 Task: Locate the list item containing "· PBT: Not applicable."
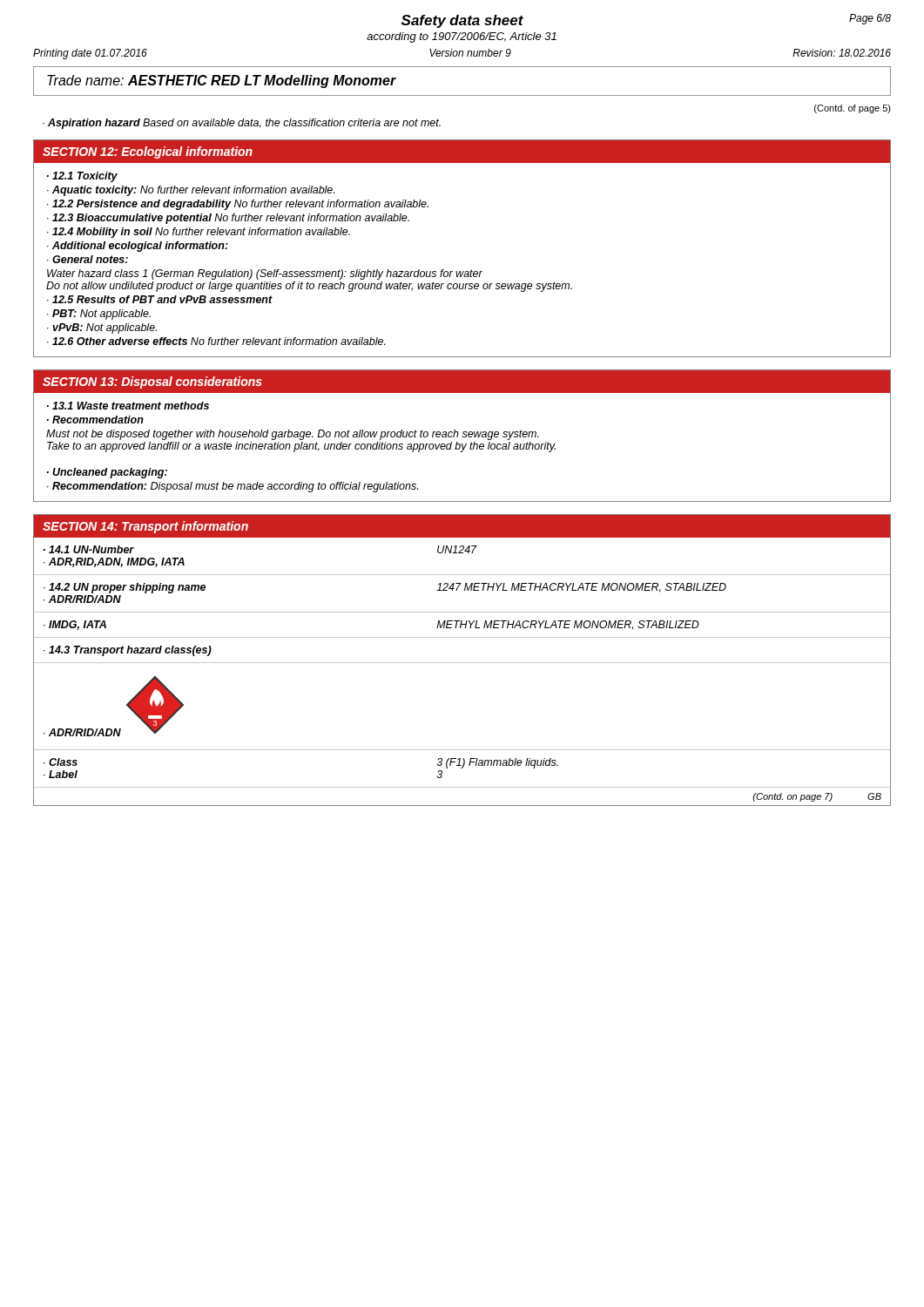pyautogui.click(x=99, y=314)
